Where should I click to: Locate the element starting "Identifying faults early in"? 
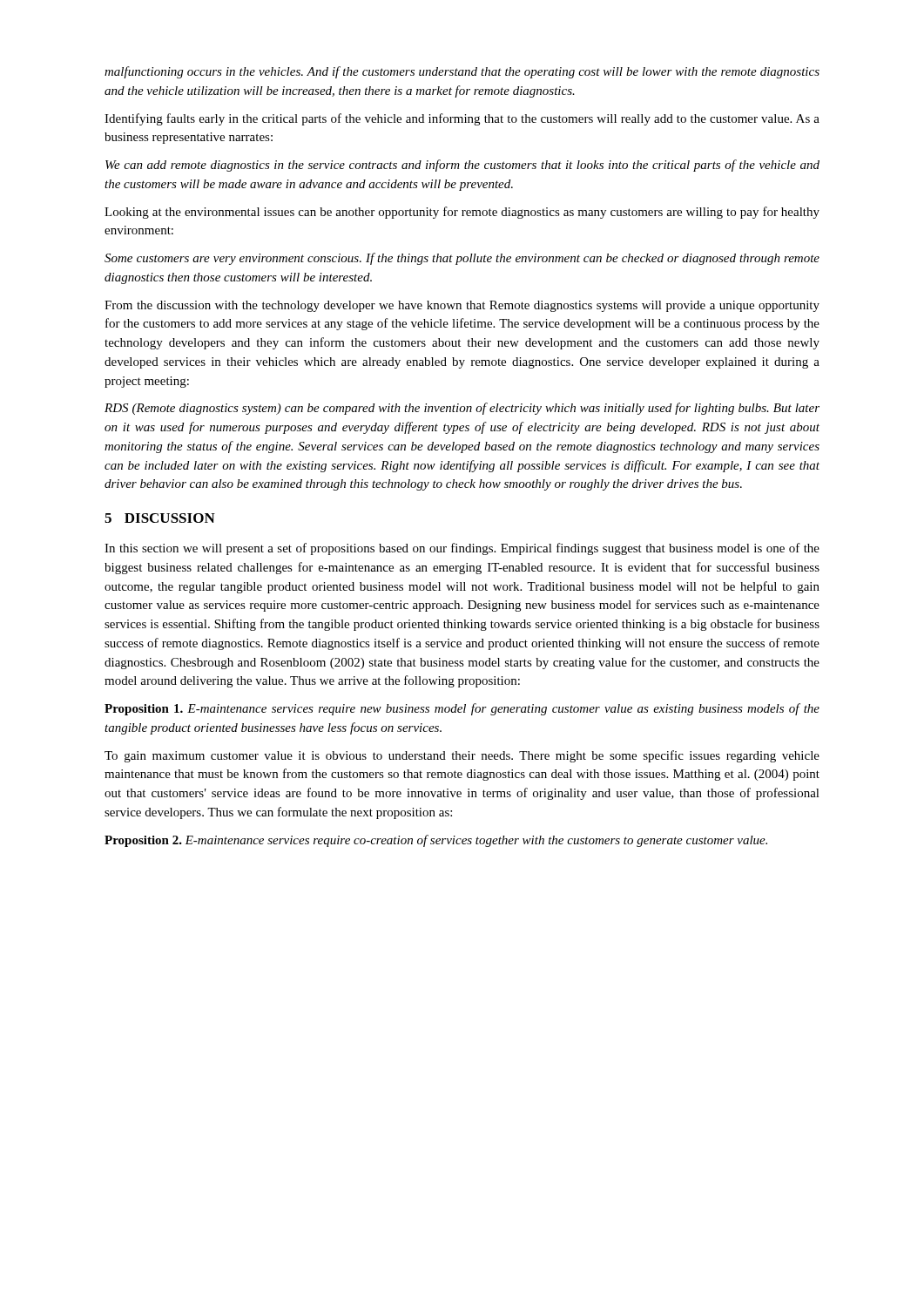pos(462,128)
